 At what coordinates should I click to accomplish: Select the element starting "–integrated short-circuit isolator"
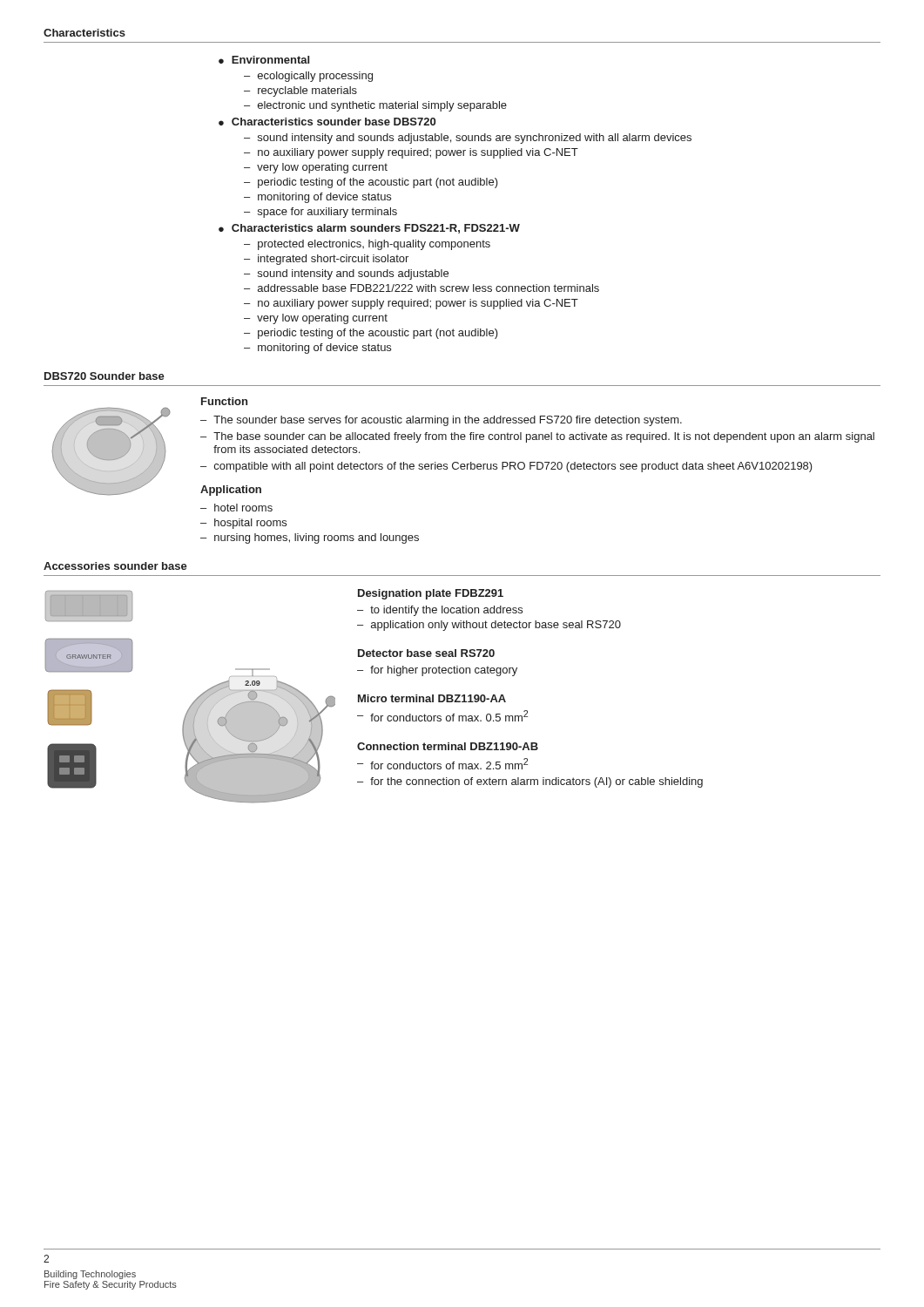pyautogui.click(x=326, y=258)
